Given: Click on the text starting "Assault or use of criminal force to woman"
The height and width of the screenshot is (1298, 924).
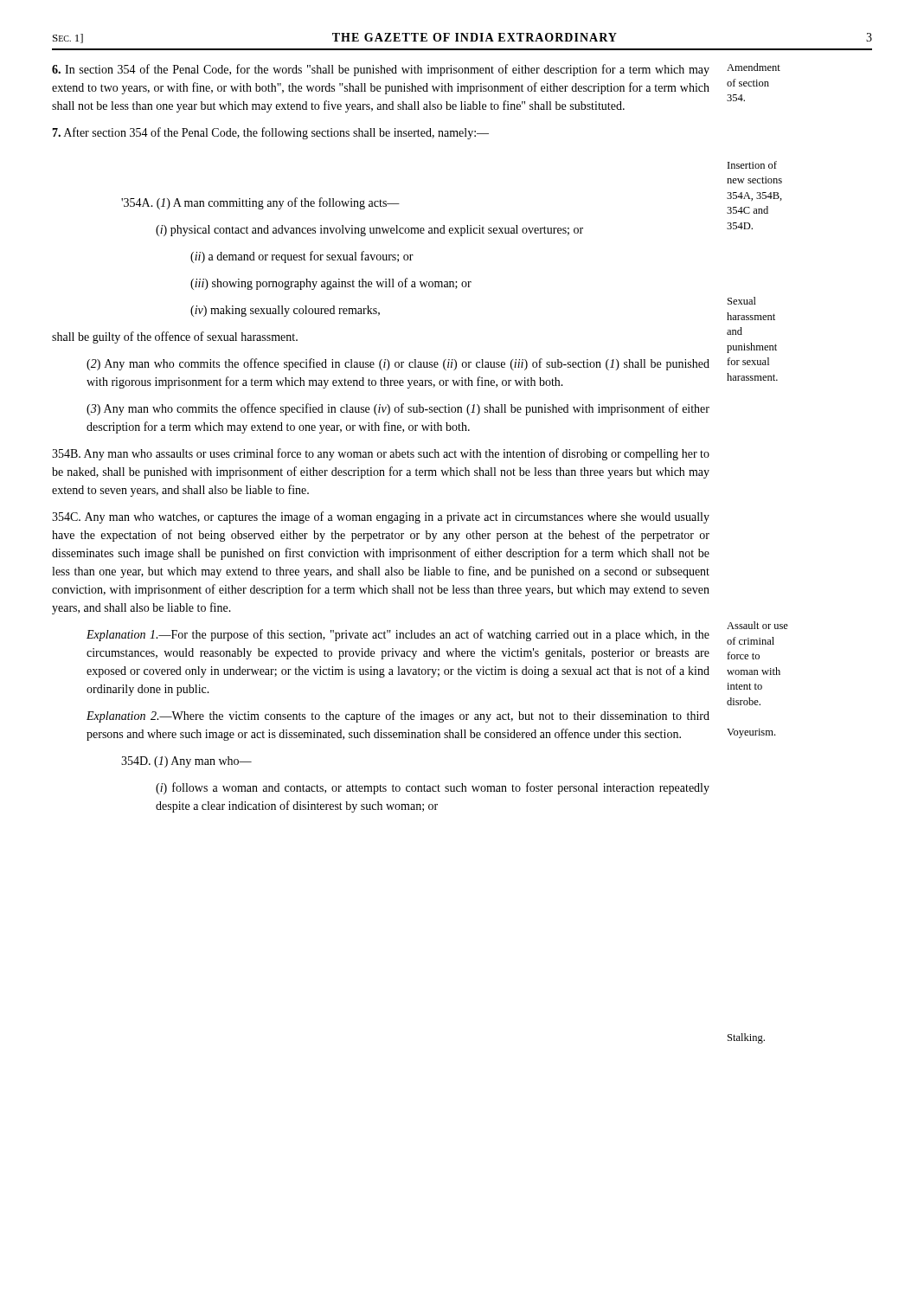Looking at the screenshot, I should point(757,625).
